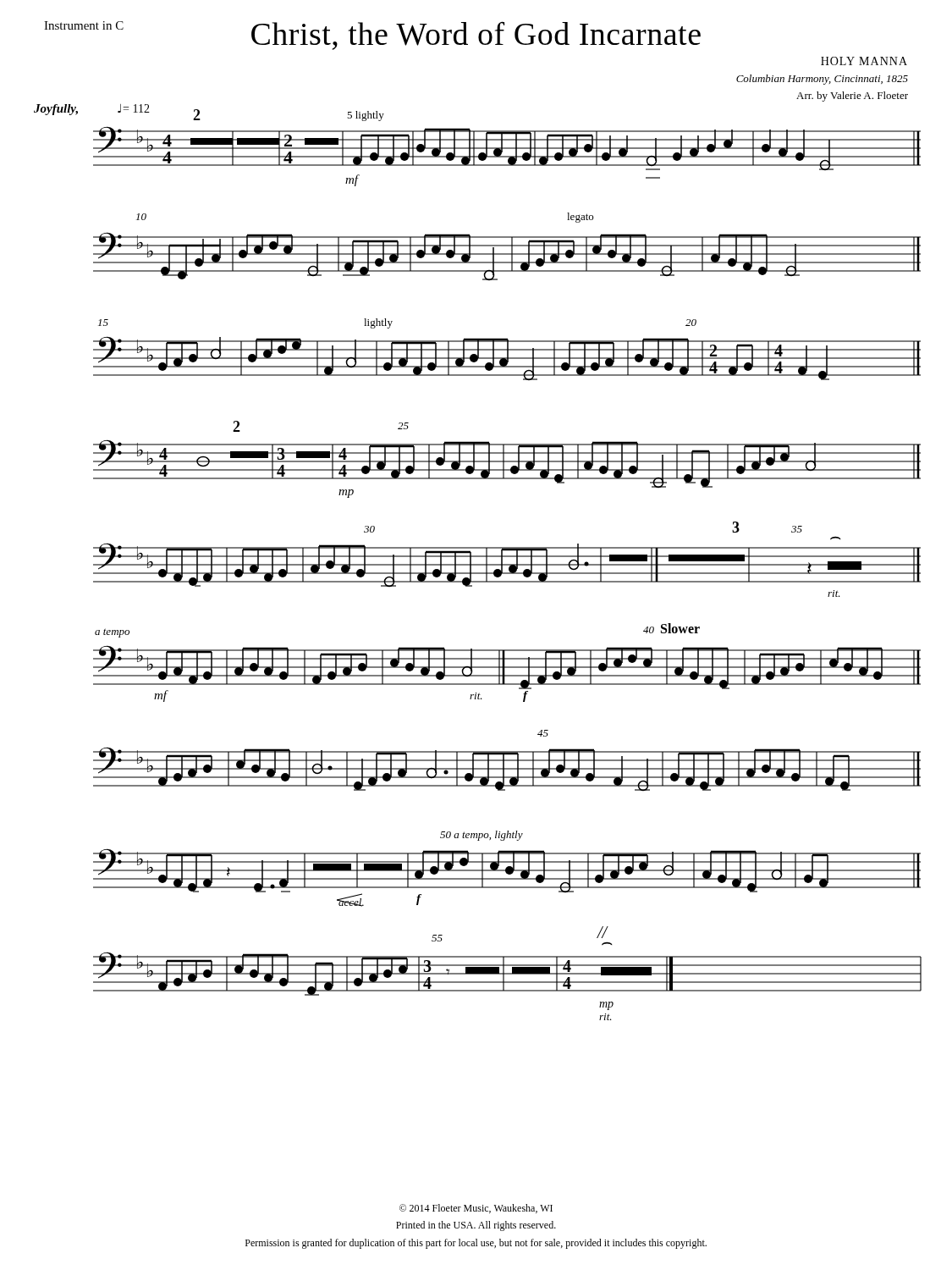
Task: Locate the block of text that opens with "HOLY MANNA Columbian Harmony, Cincinnati,"
Action: click(x=822, y=78)
